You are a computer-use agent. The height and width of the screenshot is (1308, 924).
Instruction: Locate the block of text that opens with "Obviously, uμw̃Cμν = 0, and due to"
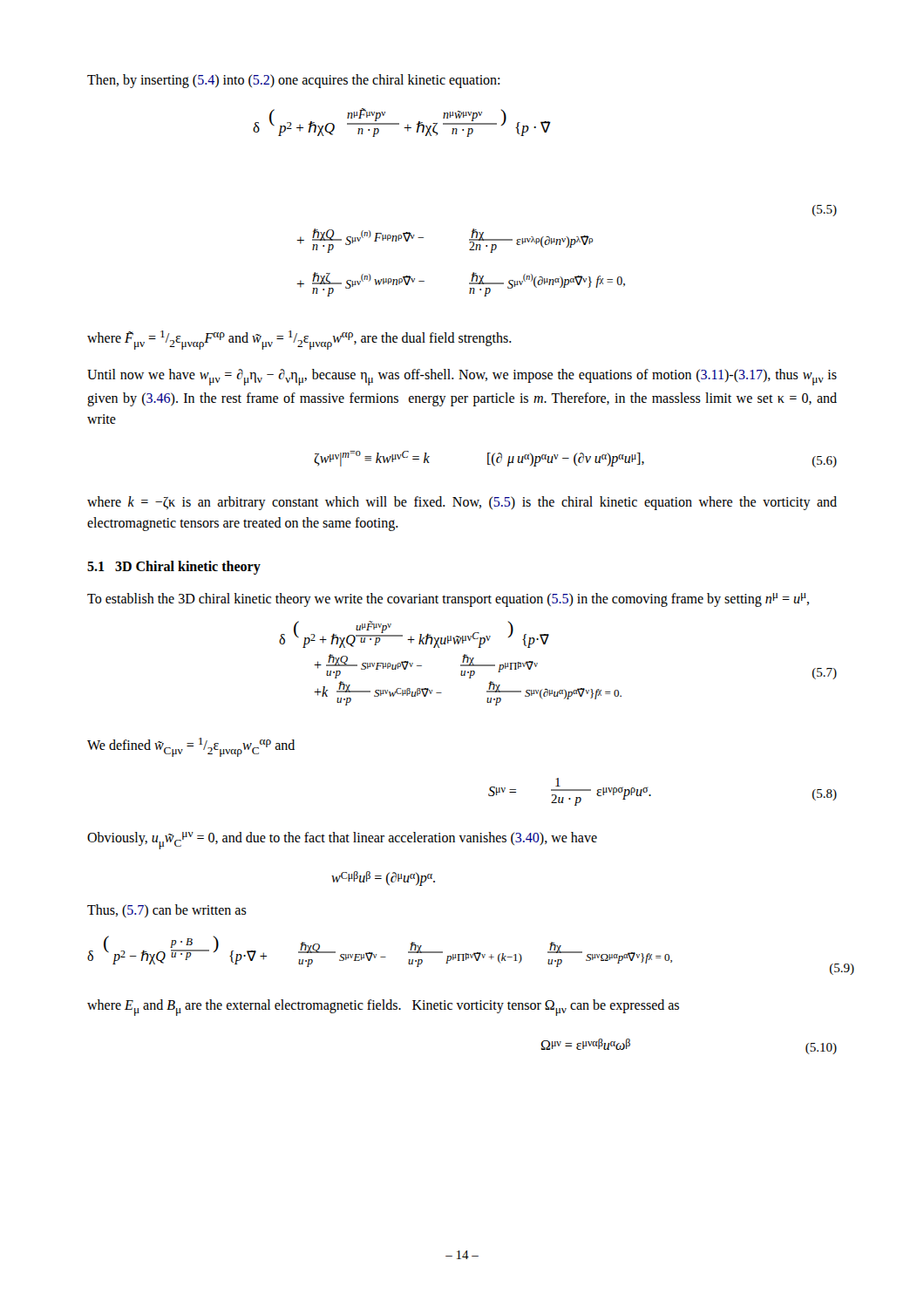(x=342, y=837)
